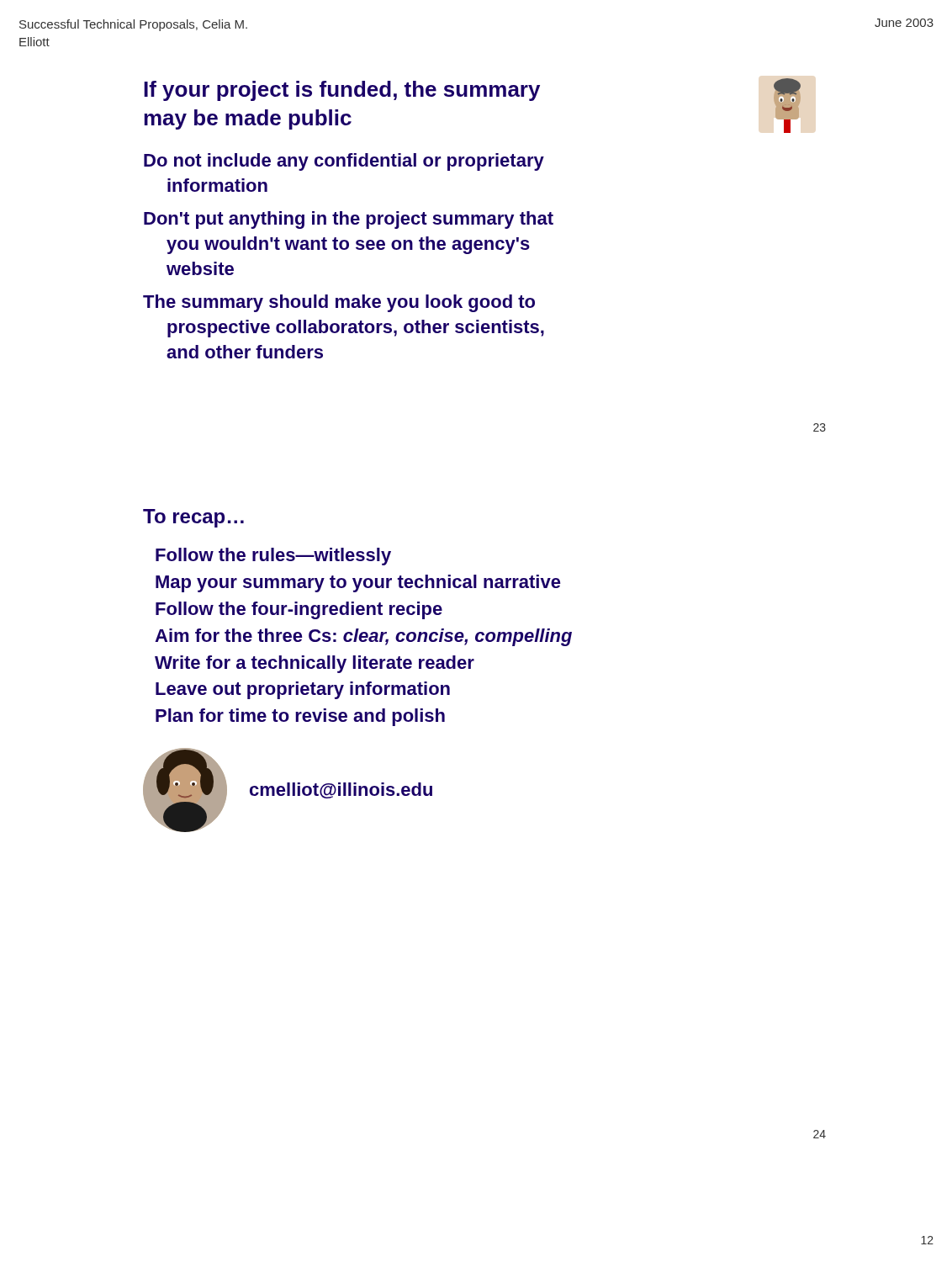The height and width of the screenshot is (1262, 952).
Task: Locate the photo
Action: pos(185,790)
